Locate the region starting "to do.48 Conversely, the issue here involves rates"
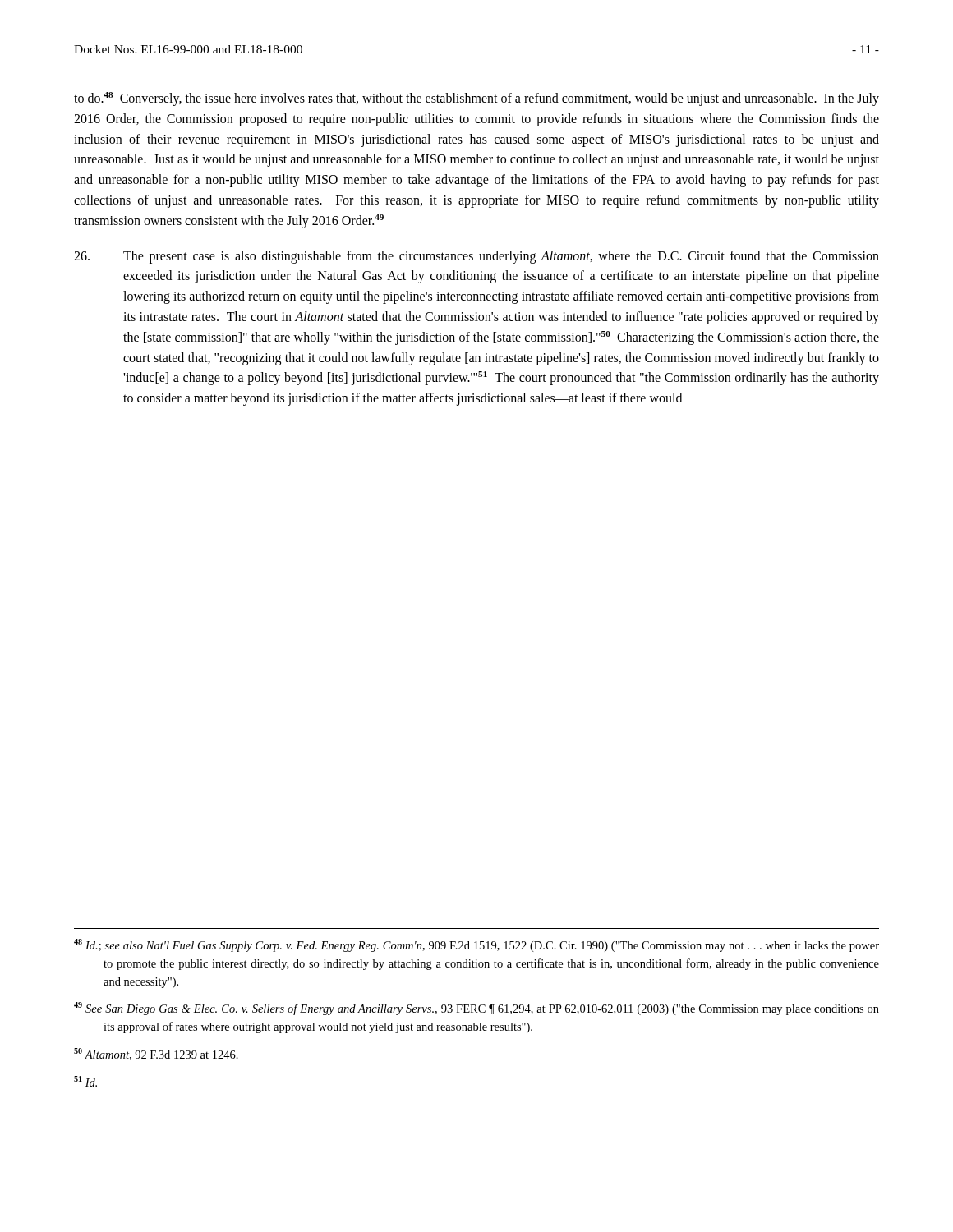Viewport: 953px width, 1232px height. (x=476, y=158)
